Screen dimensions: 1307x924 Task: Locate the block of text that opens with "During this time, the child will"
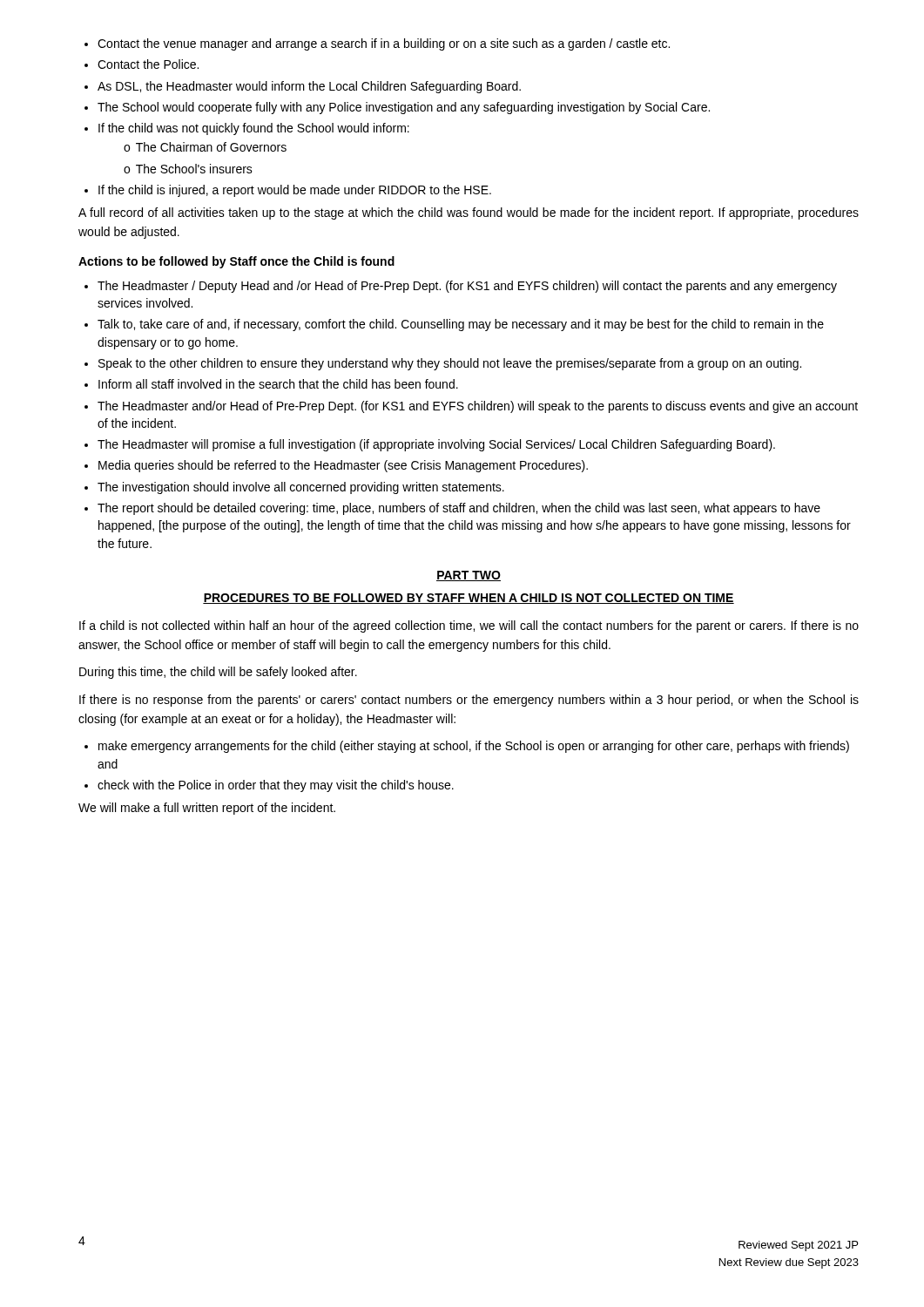tap(218, 673)
